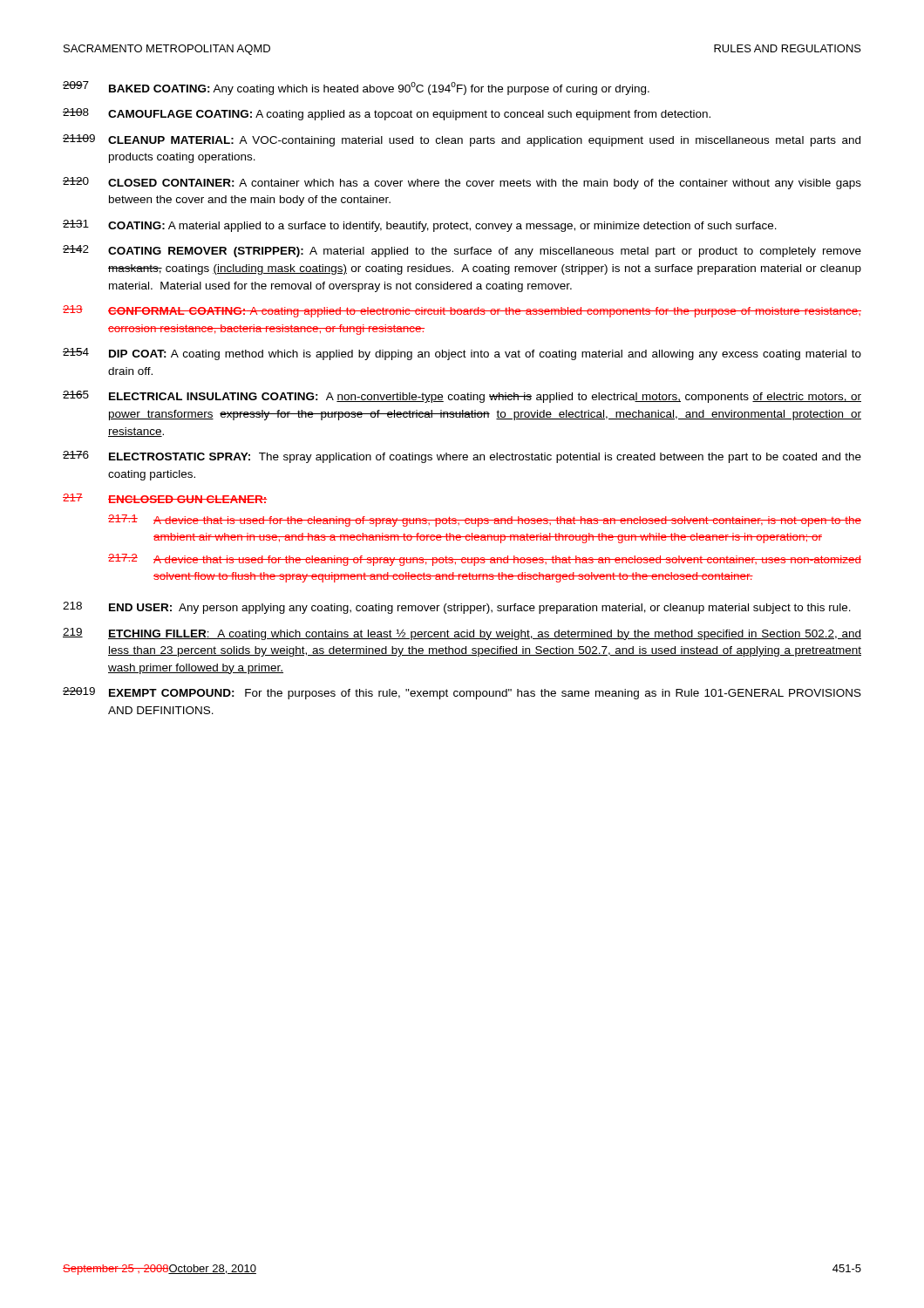Screen dimensions: 1308x924
Task: Find the list item containing "2108 CAMOUFLAGE COATING:"
Action: (462, 114)
